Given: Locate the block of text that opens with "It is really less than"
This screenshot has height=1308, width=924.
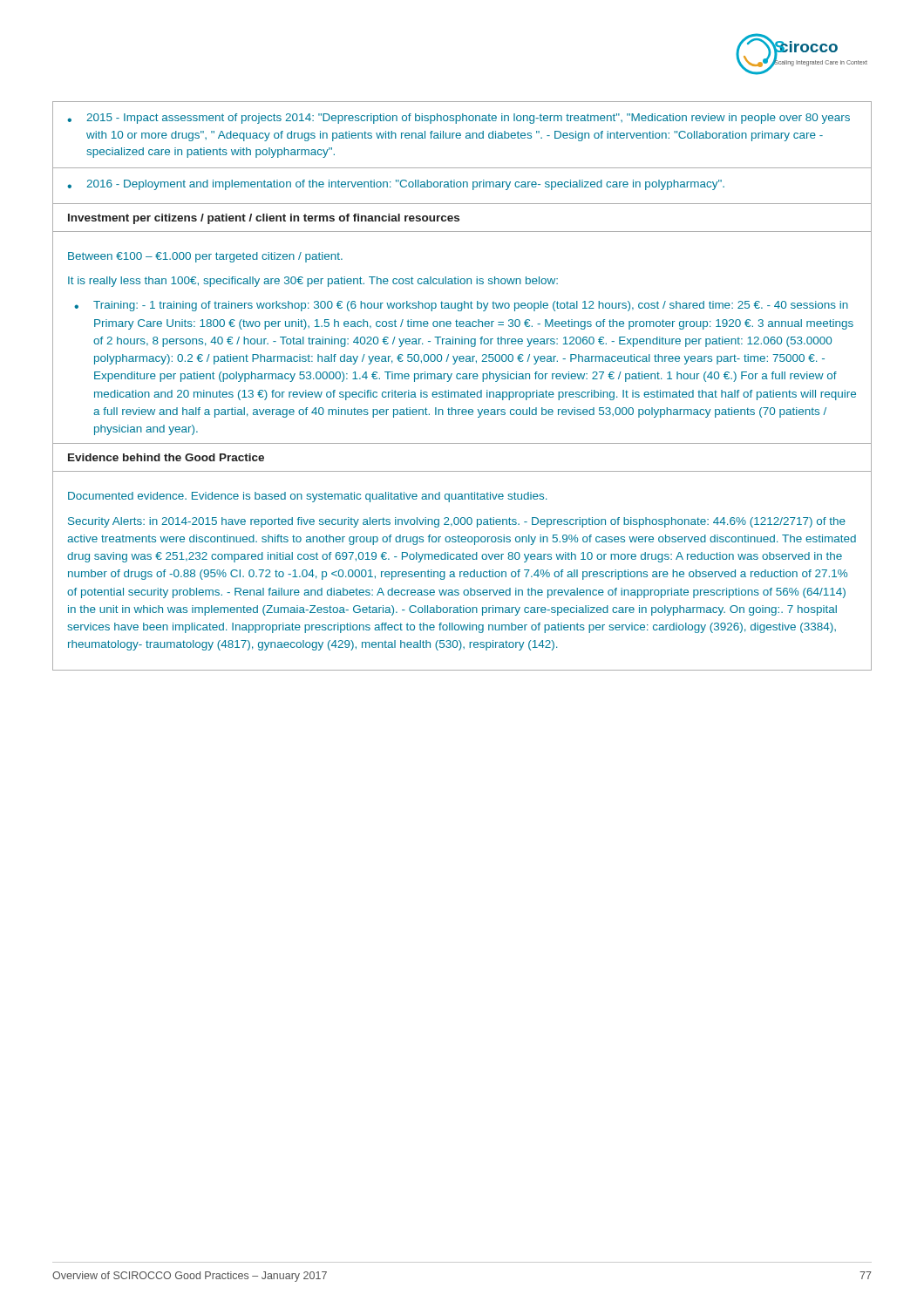Looking at the screenshot, I should pos(462,281).
